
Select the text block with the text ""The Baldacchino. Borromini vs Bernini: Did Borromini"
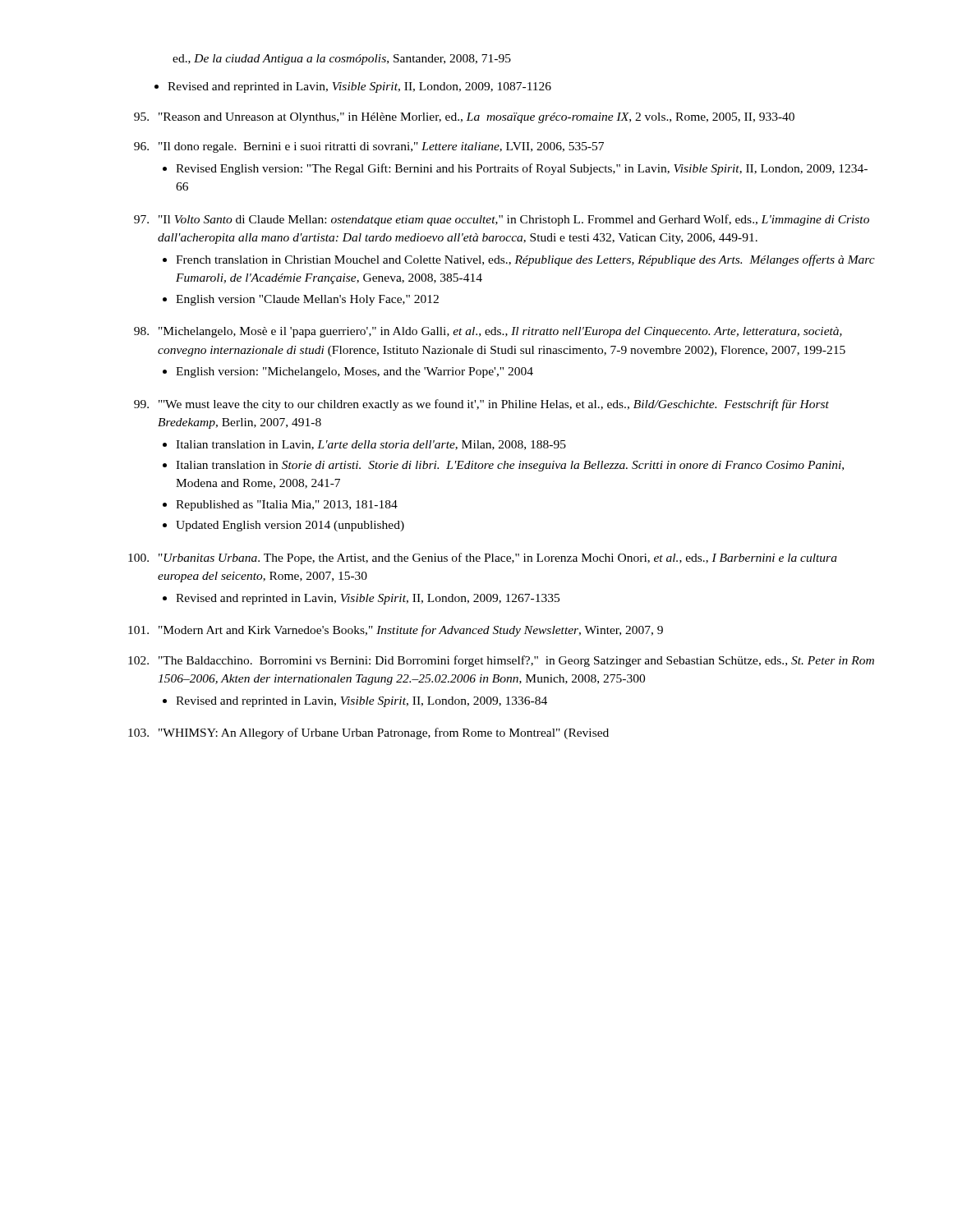516,669
